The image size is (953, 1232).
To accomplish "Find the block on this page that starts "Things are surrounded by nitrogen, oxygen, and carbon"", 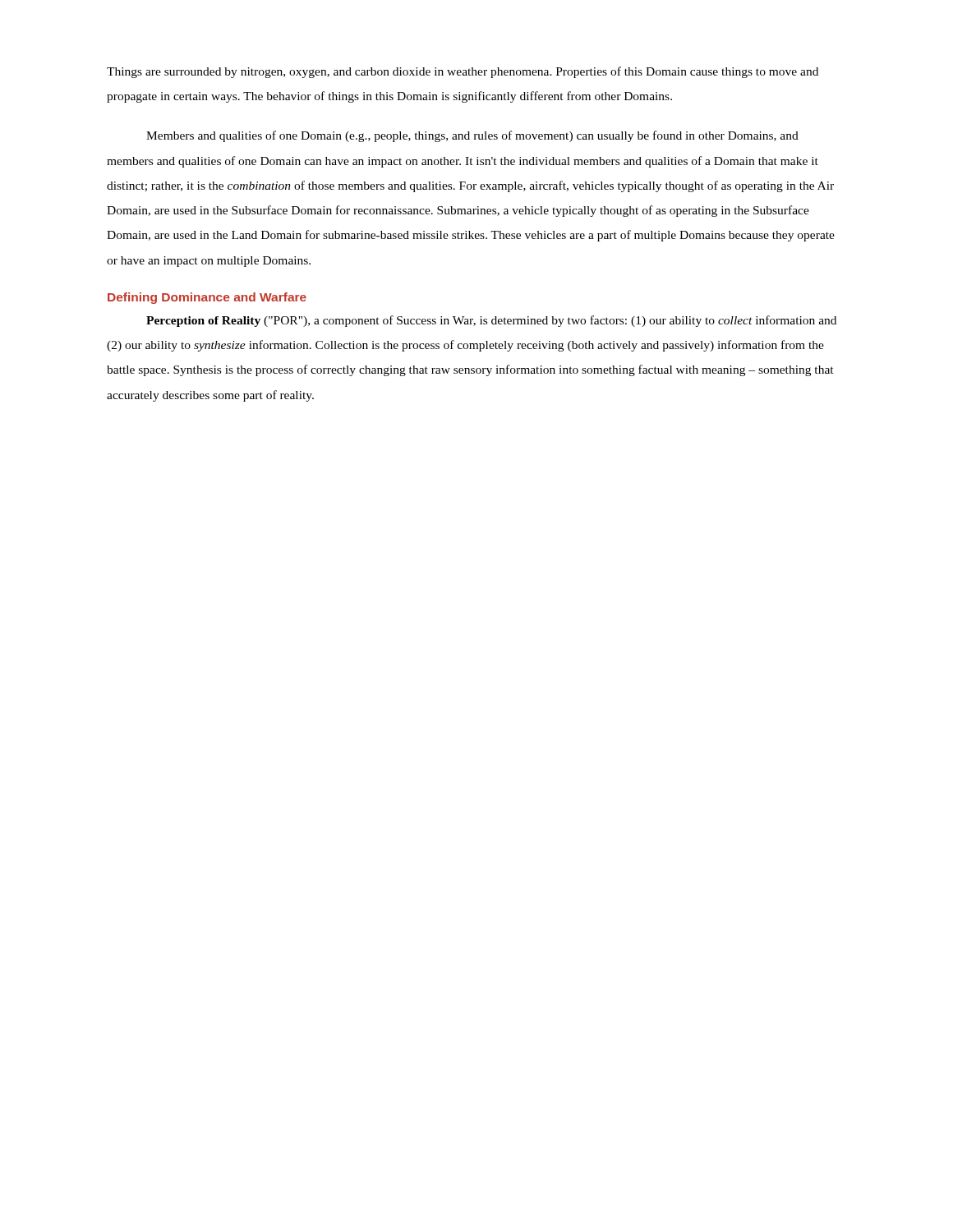I will coord(476,84).
